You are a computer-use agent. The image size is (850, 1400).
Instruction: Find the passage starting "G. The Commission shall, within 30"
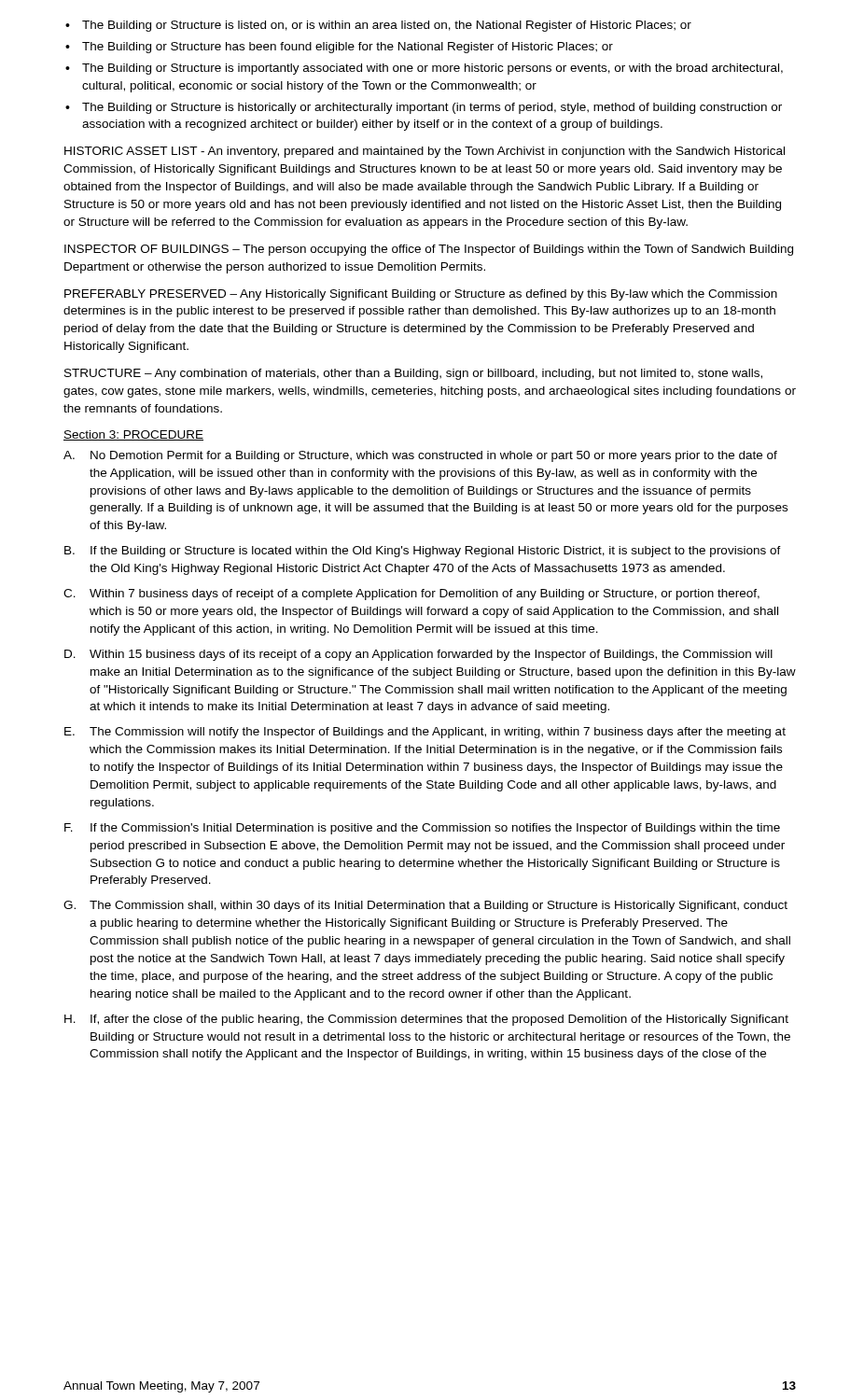pos(430,950)
